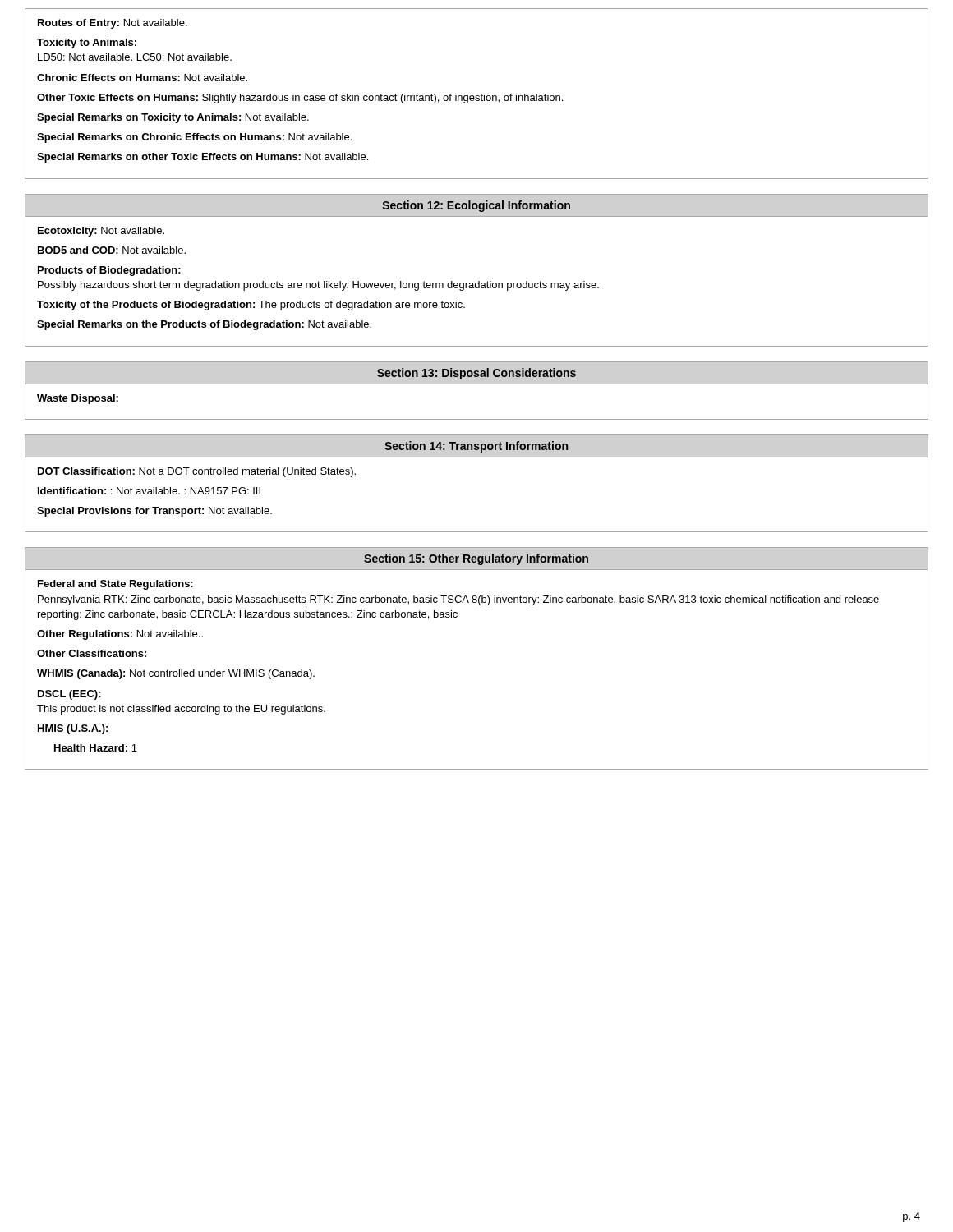Screen dimensions: 1232x953
Task: Select the section header that says "Section 15: Other Regulatory Information"
Action: (476, 559)
